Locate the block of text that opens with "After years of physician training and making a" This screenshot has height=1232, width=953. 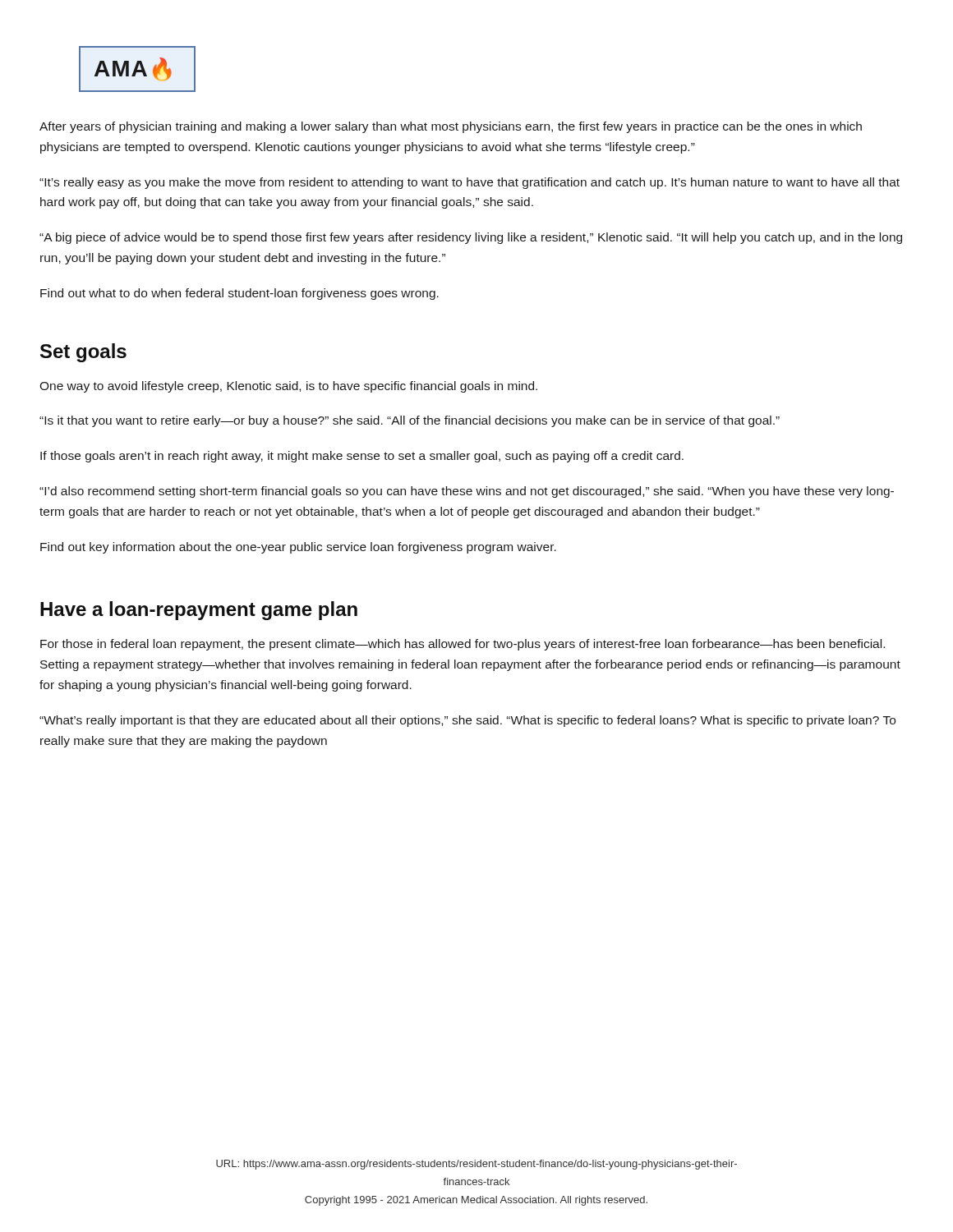(x=451, y=136)
